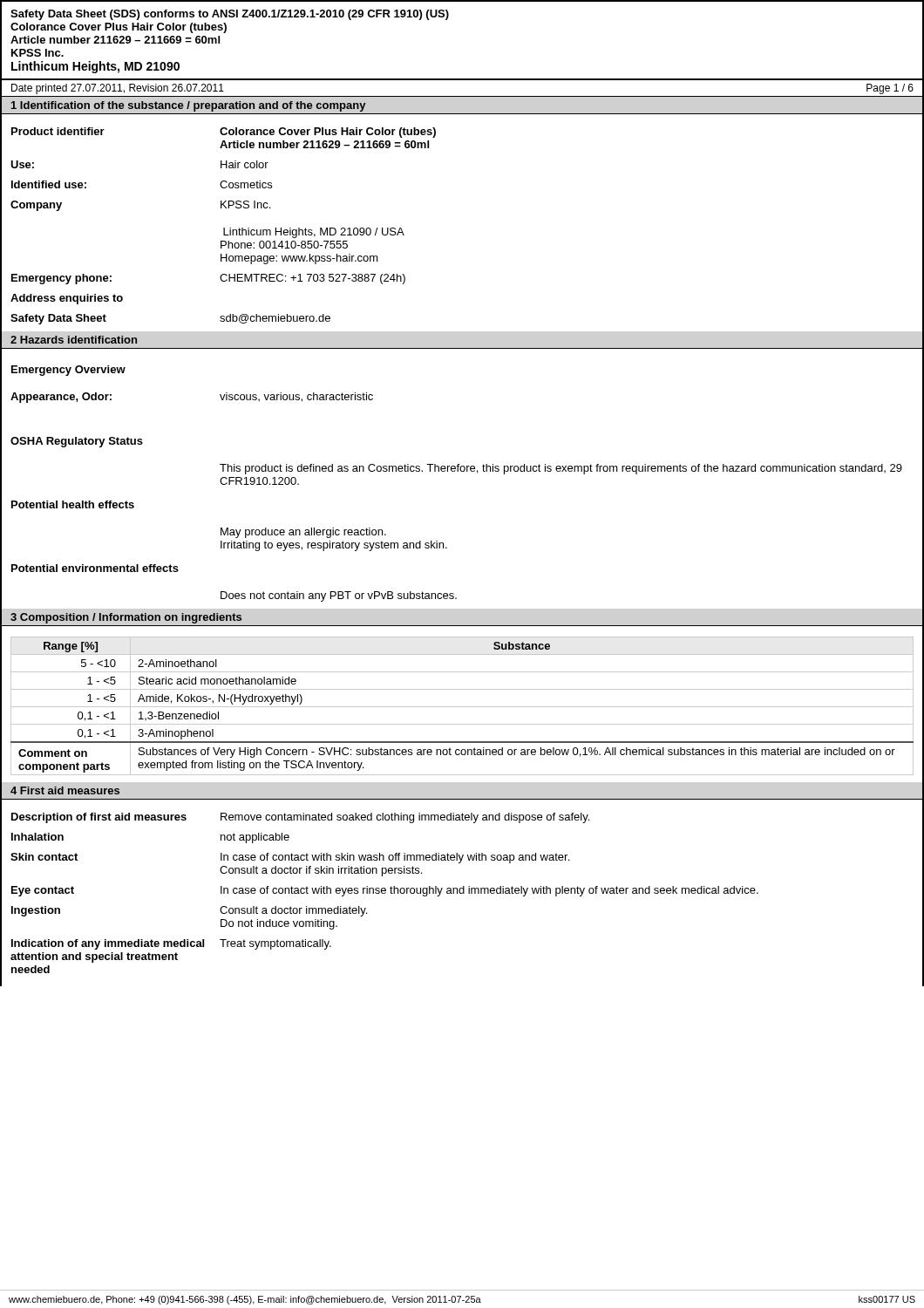This screenshot has width=924, height=1308.
Task: Click the passage that begins "Does not contain"
Action: 339,596
